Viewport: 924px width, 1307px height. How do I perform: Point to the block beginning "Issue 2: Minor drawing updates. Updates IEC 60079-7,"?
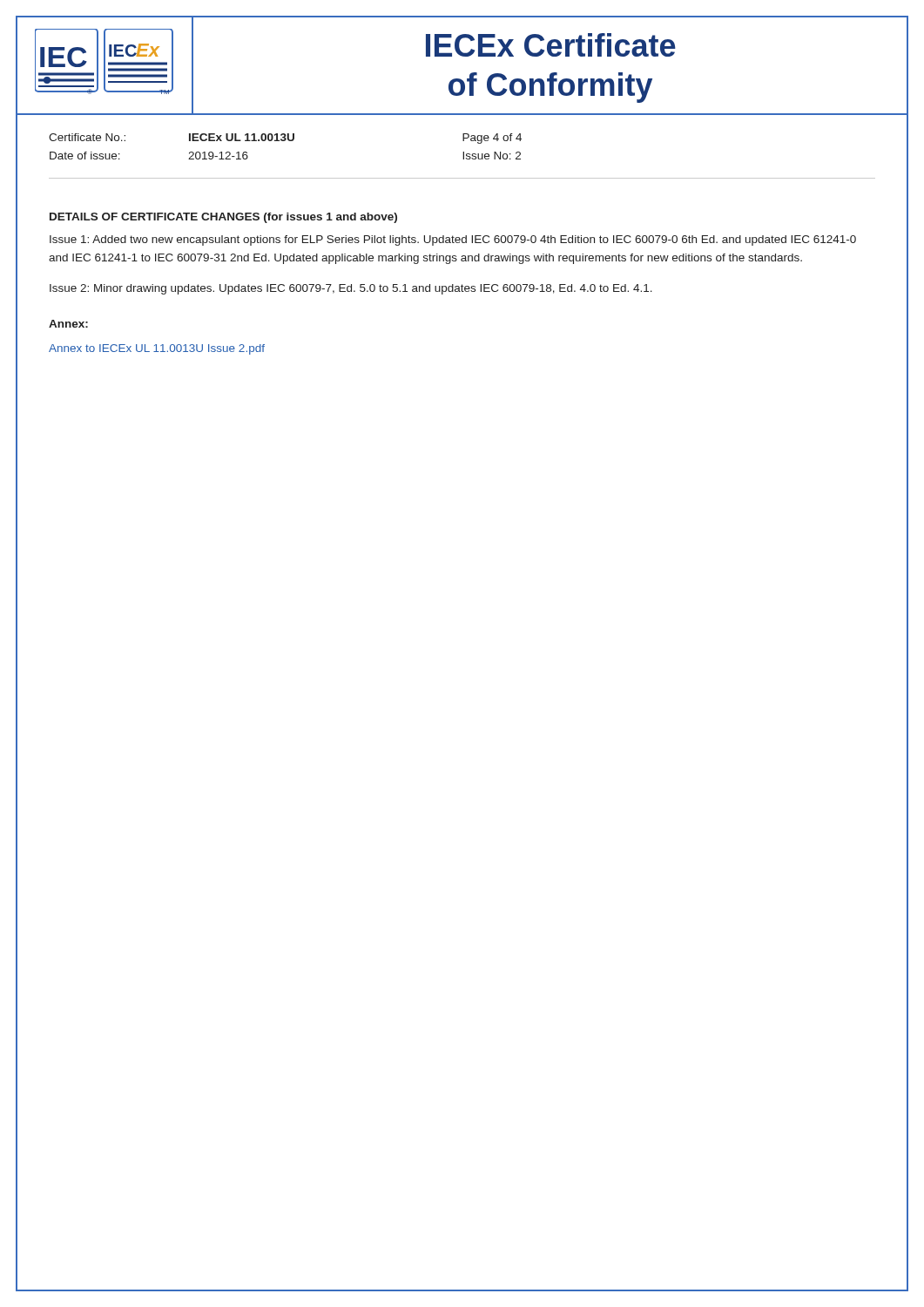[351, 288]
